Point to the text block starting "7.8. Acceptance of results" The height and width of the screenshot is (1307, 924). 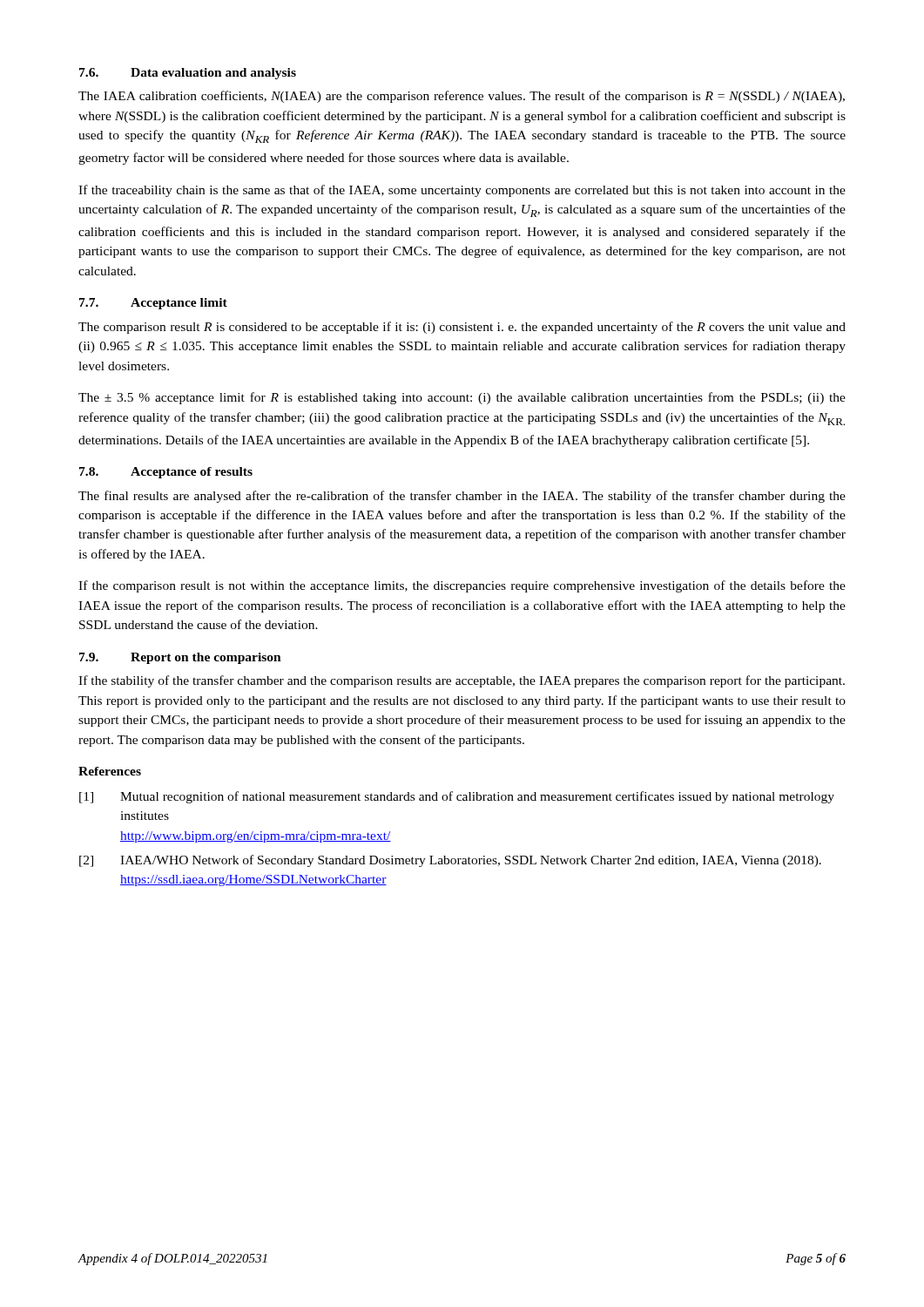coord(165,472)
